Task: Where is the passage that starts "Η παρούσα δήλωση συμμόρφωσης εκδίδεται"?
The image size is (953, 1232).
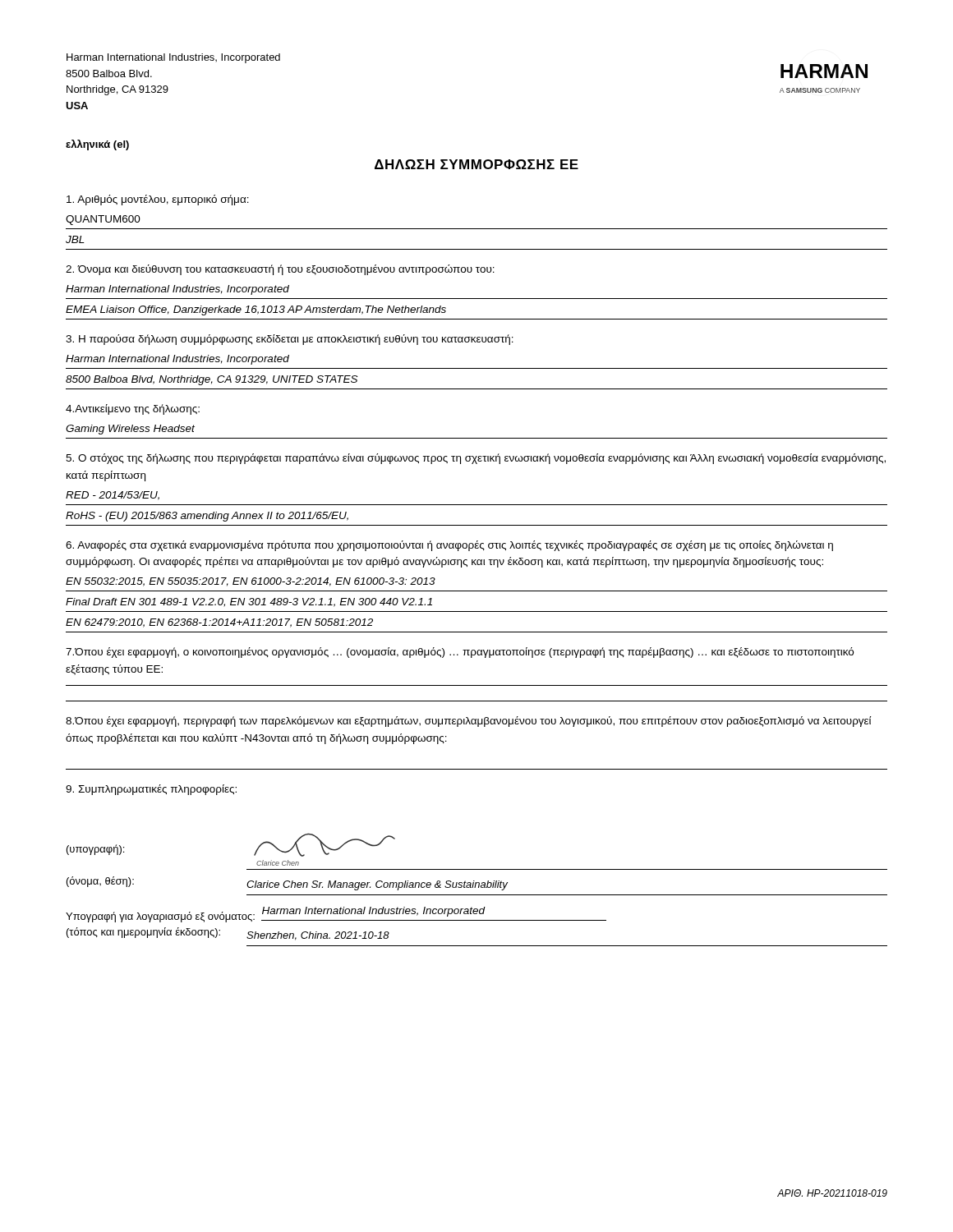Action: tap(476, 360)
